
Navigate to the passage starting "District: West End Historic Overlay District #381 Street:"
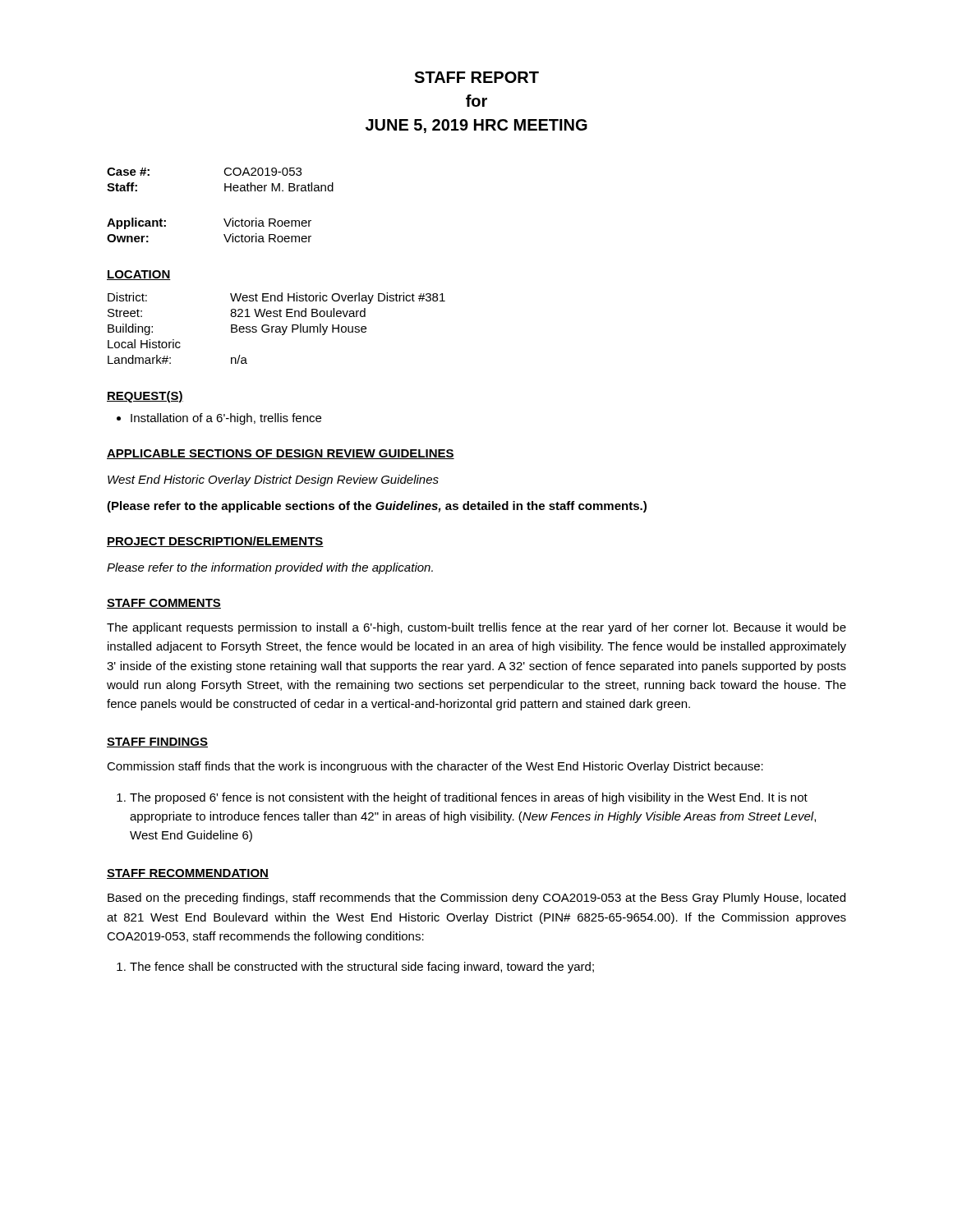[276, 328]
